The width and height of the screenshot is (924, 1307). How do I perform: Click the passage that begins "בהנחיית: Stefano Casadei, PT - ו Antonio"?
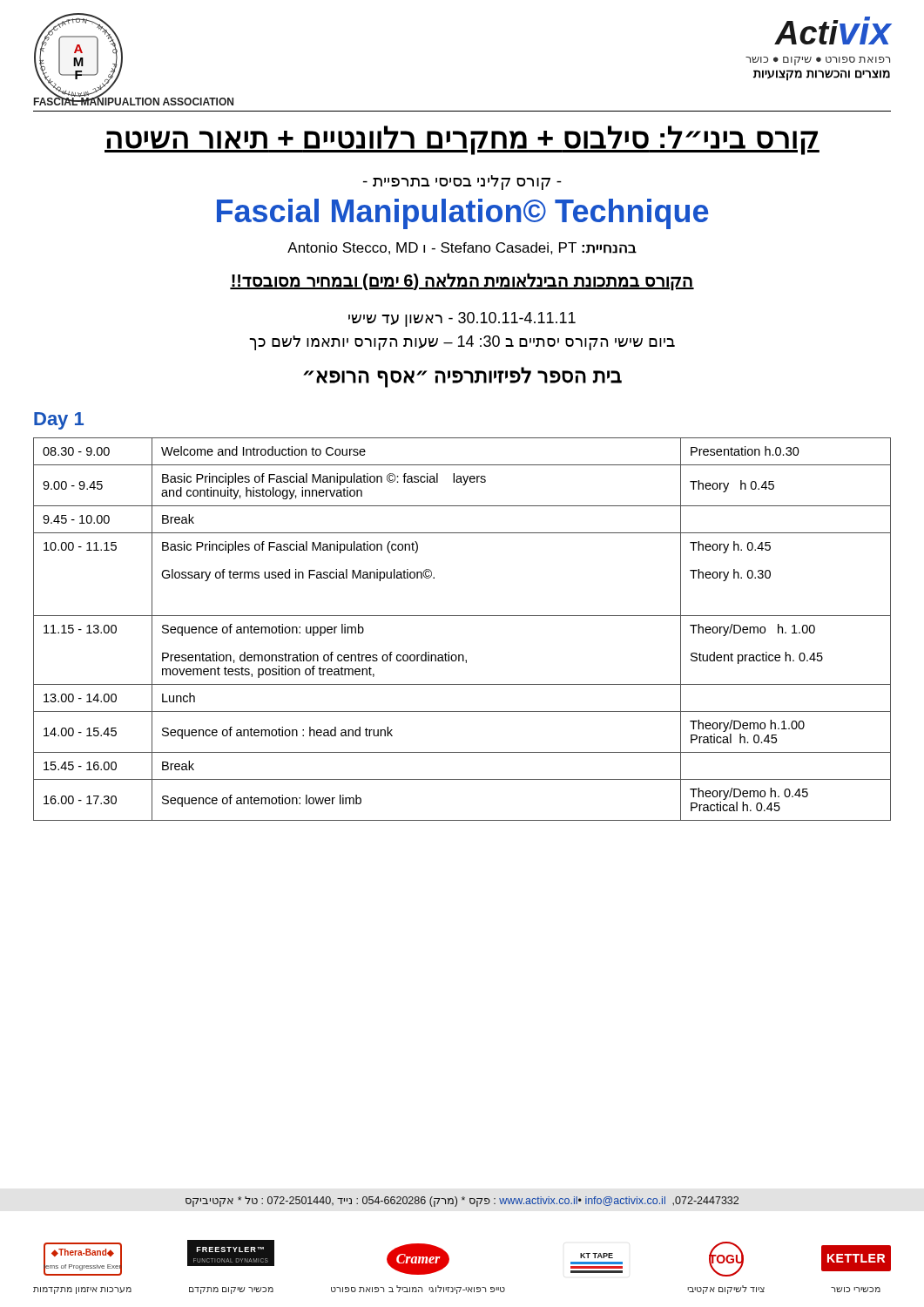tap(462, 248)
